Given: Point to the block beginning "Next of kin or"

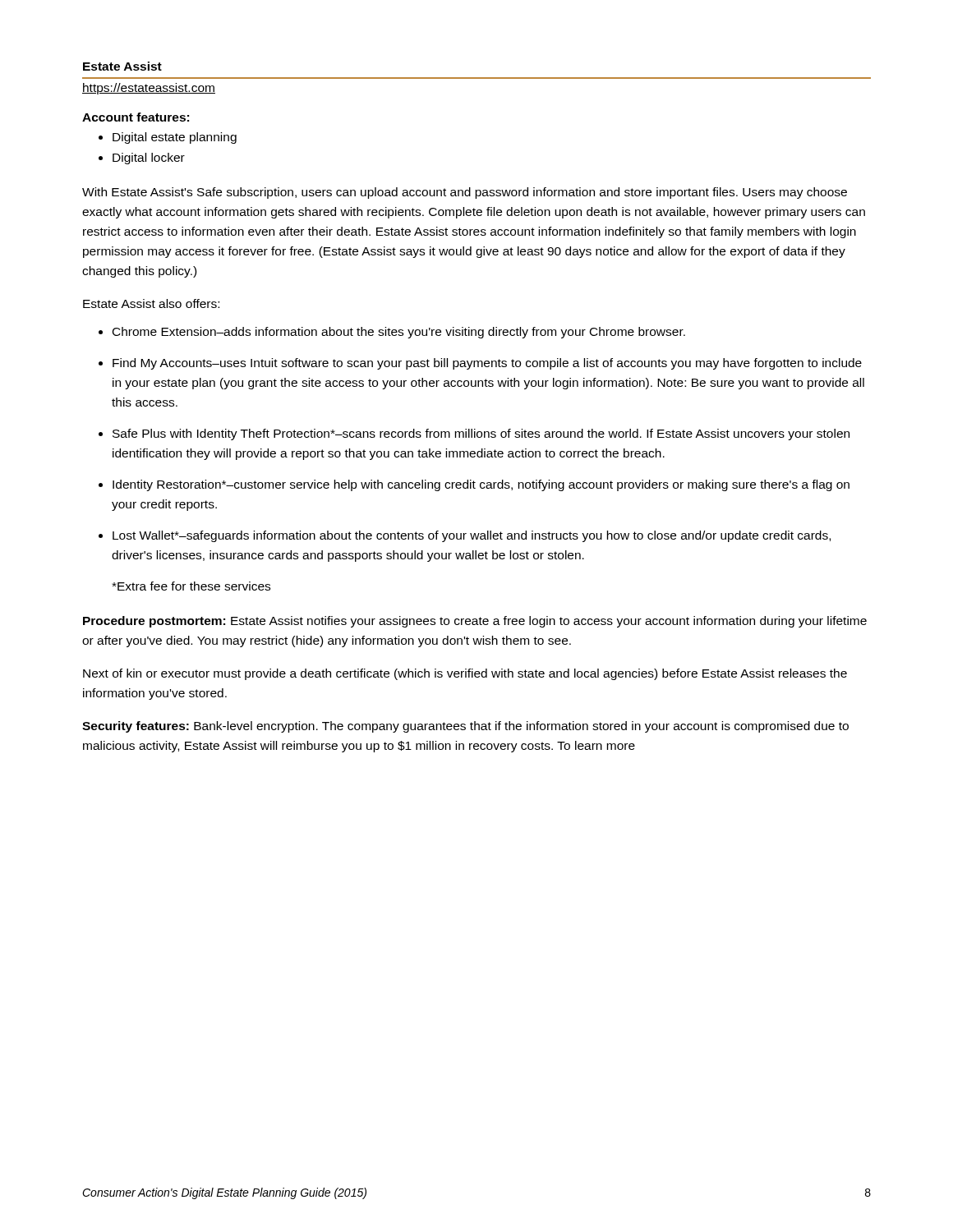Looking at the screenshot, I should click(x=465, y=683).
